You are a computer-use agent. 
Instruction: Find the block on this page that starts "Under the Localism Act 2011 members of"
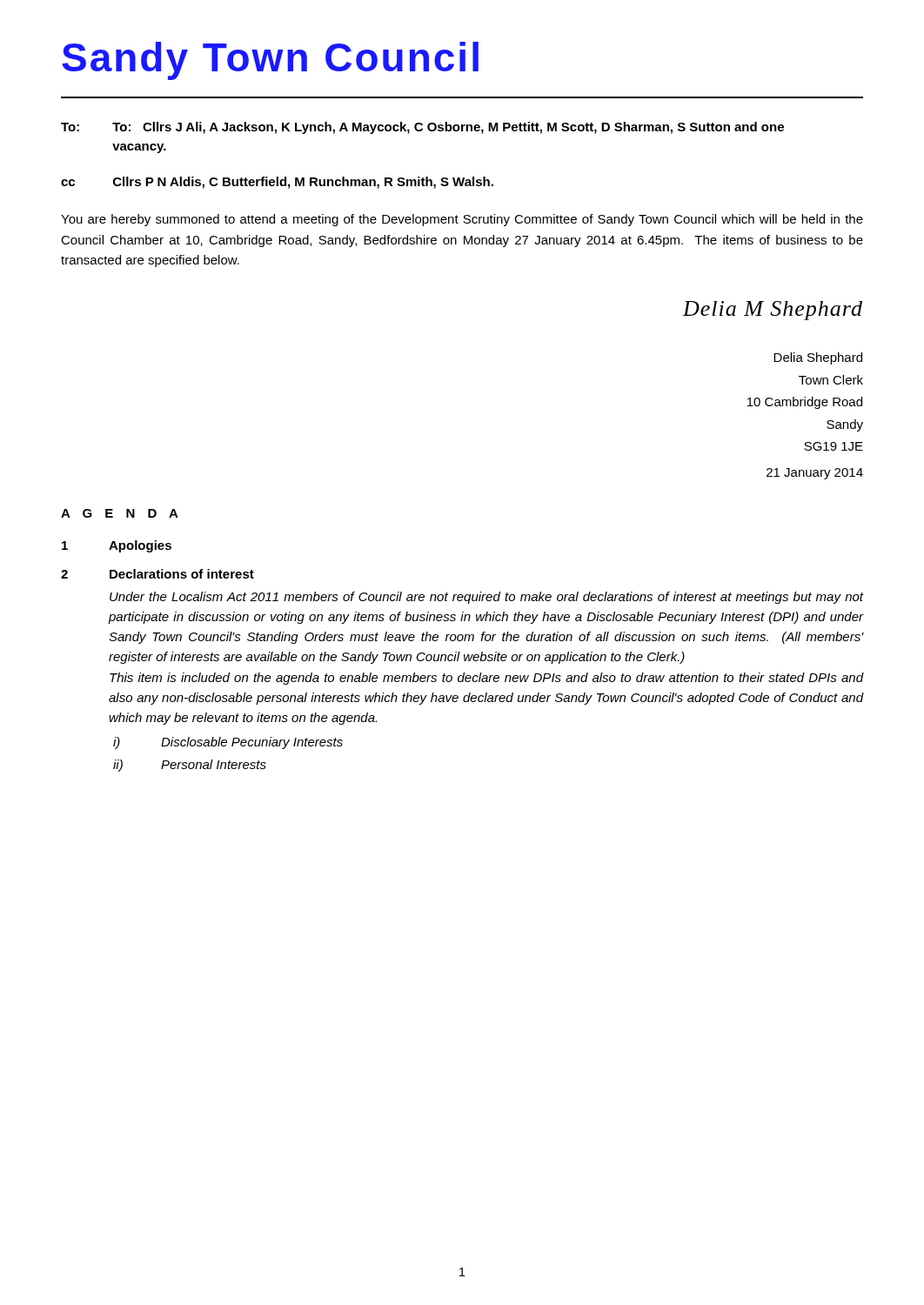tap(486, 657)
